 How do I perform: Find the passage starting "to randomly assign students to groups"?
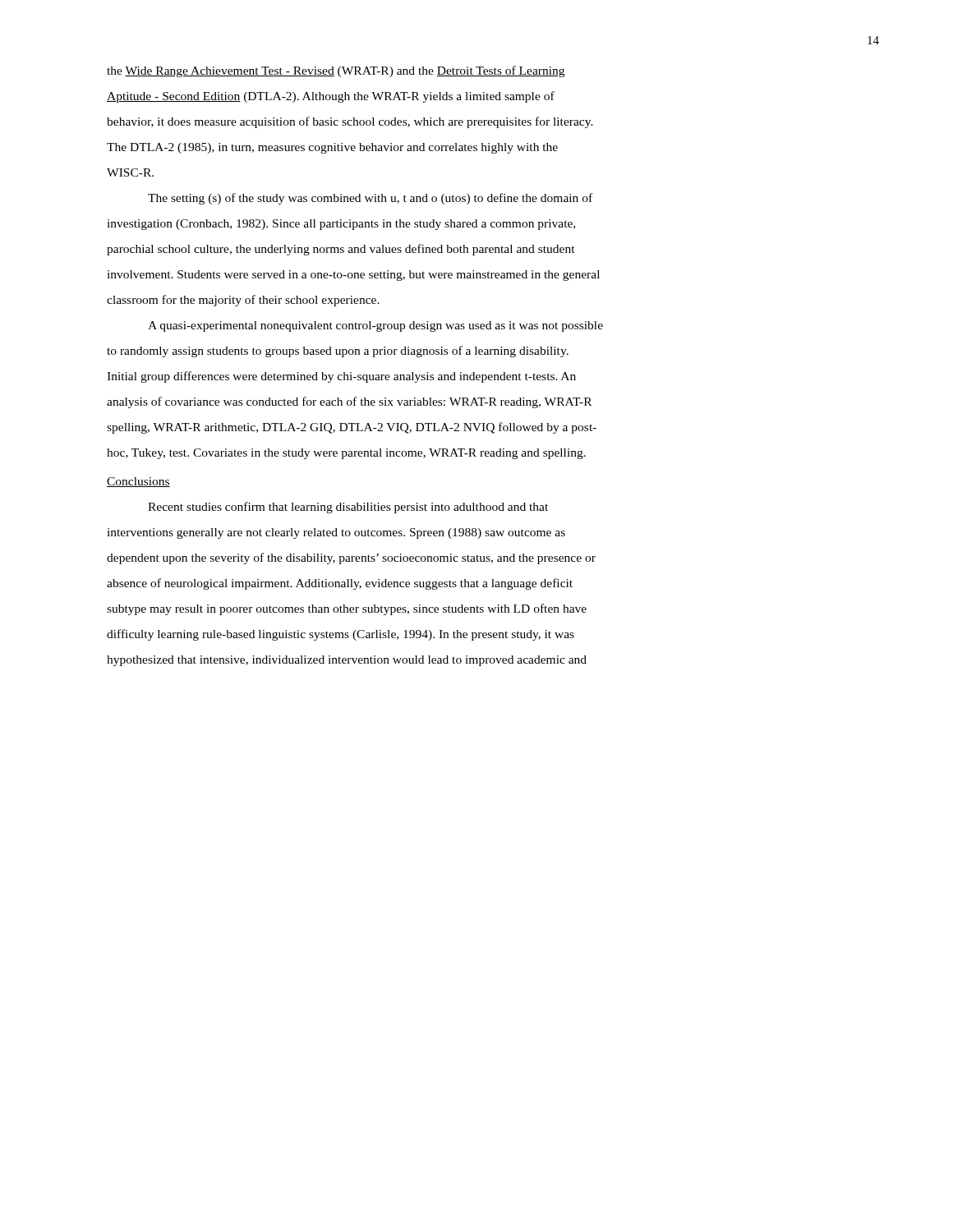coord(338,350)
